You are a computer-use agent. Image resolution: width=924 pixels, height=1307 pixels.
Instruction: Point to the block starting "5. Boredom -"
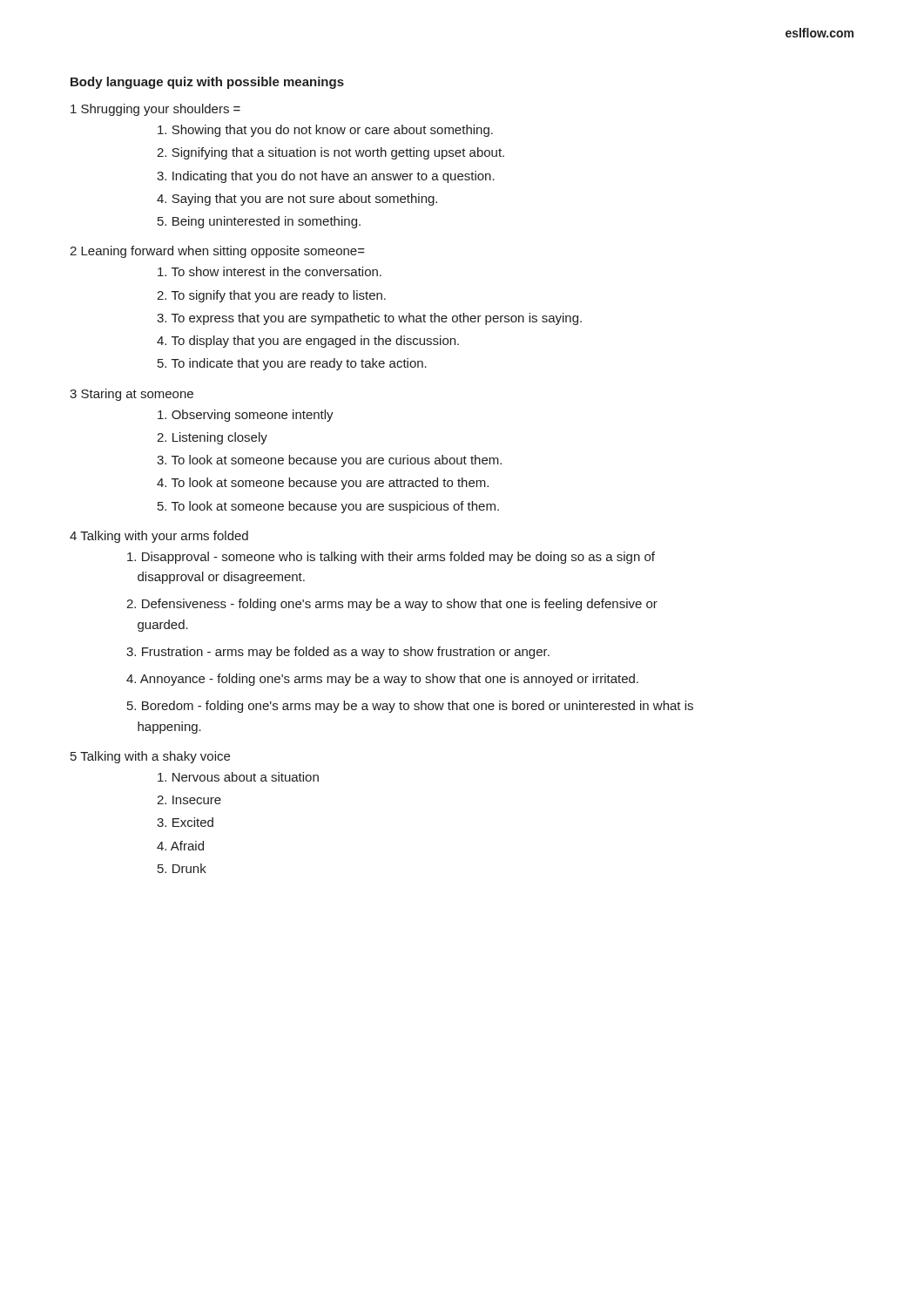coord(410,716)
